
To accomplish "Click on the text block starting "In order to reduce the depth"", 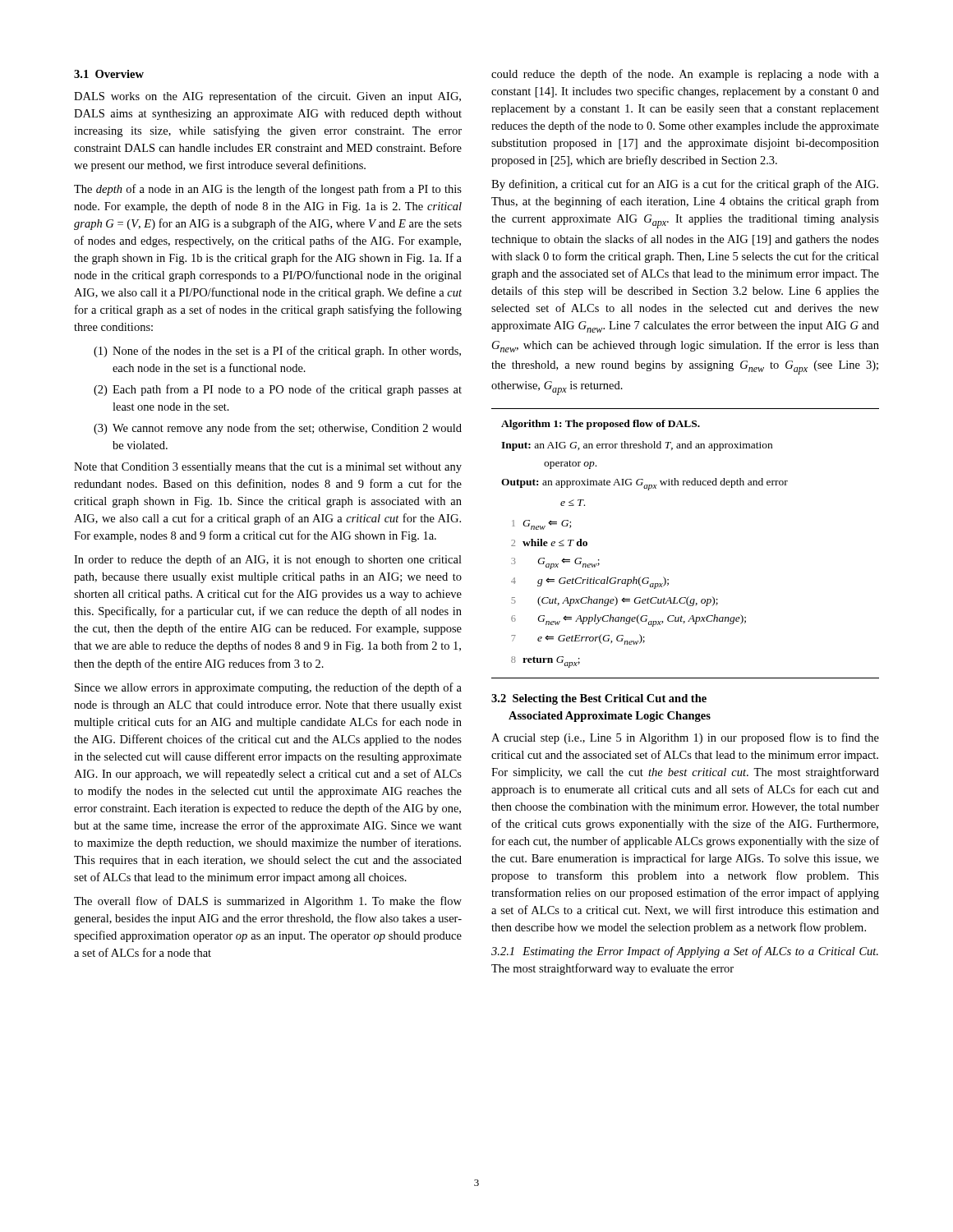I will (268, 611).
